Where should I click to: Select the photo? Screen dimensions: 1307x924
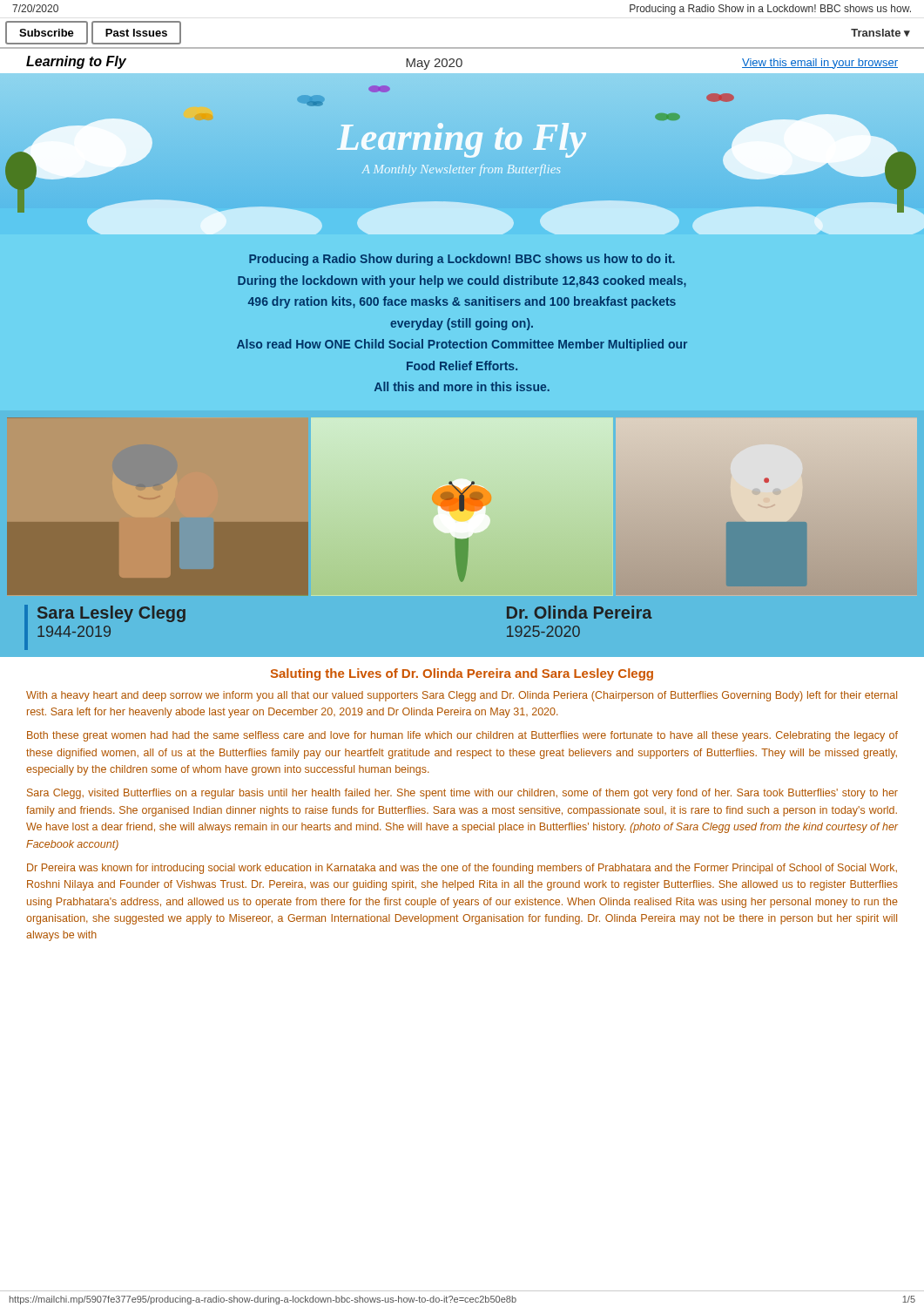coord(462,506)
